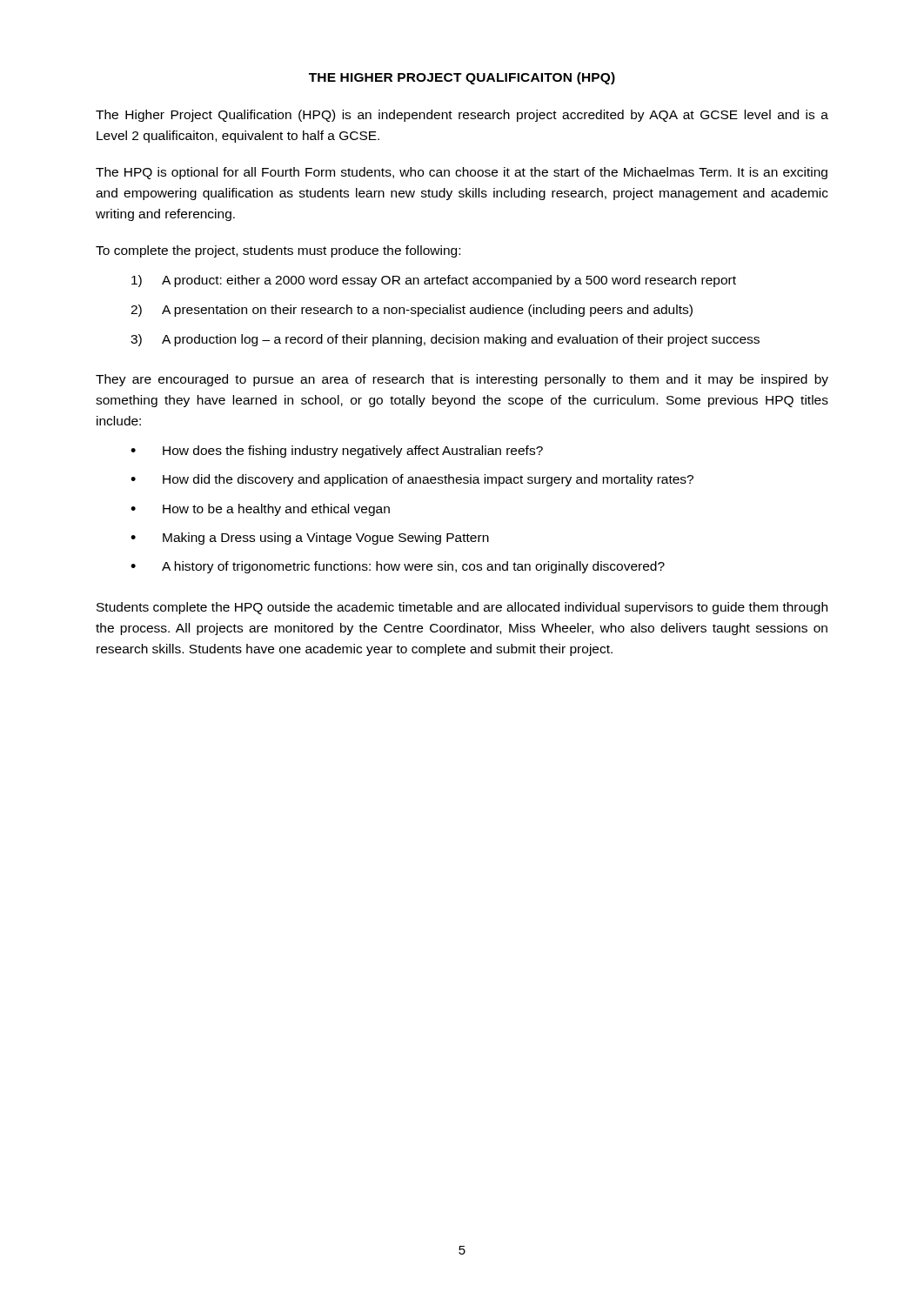
Task: Select the list item with the text "• A history of trigonometric functions: how were"
Action: point(462,567)
